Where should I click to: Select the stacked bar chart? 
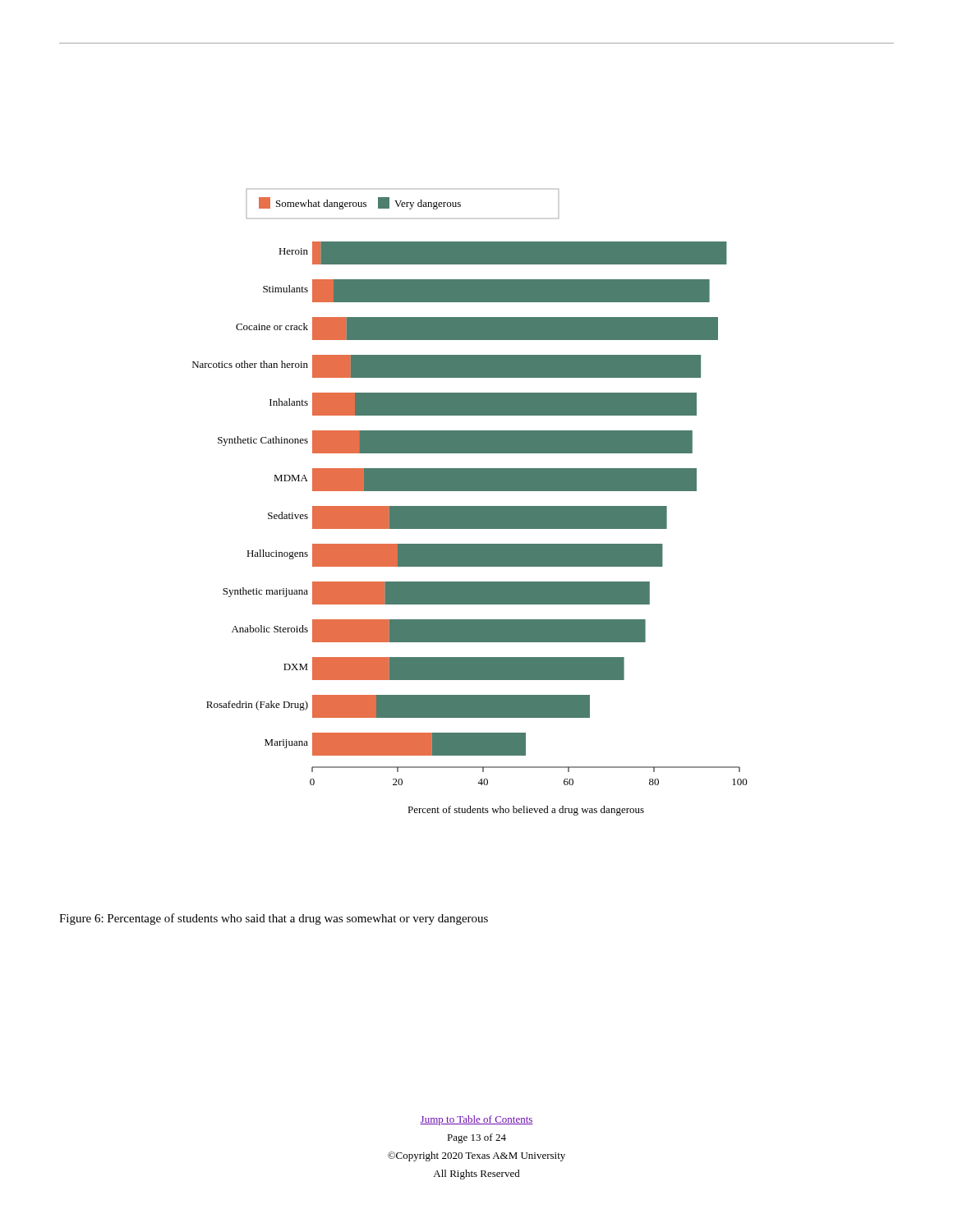coord(460,519)
